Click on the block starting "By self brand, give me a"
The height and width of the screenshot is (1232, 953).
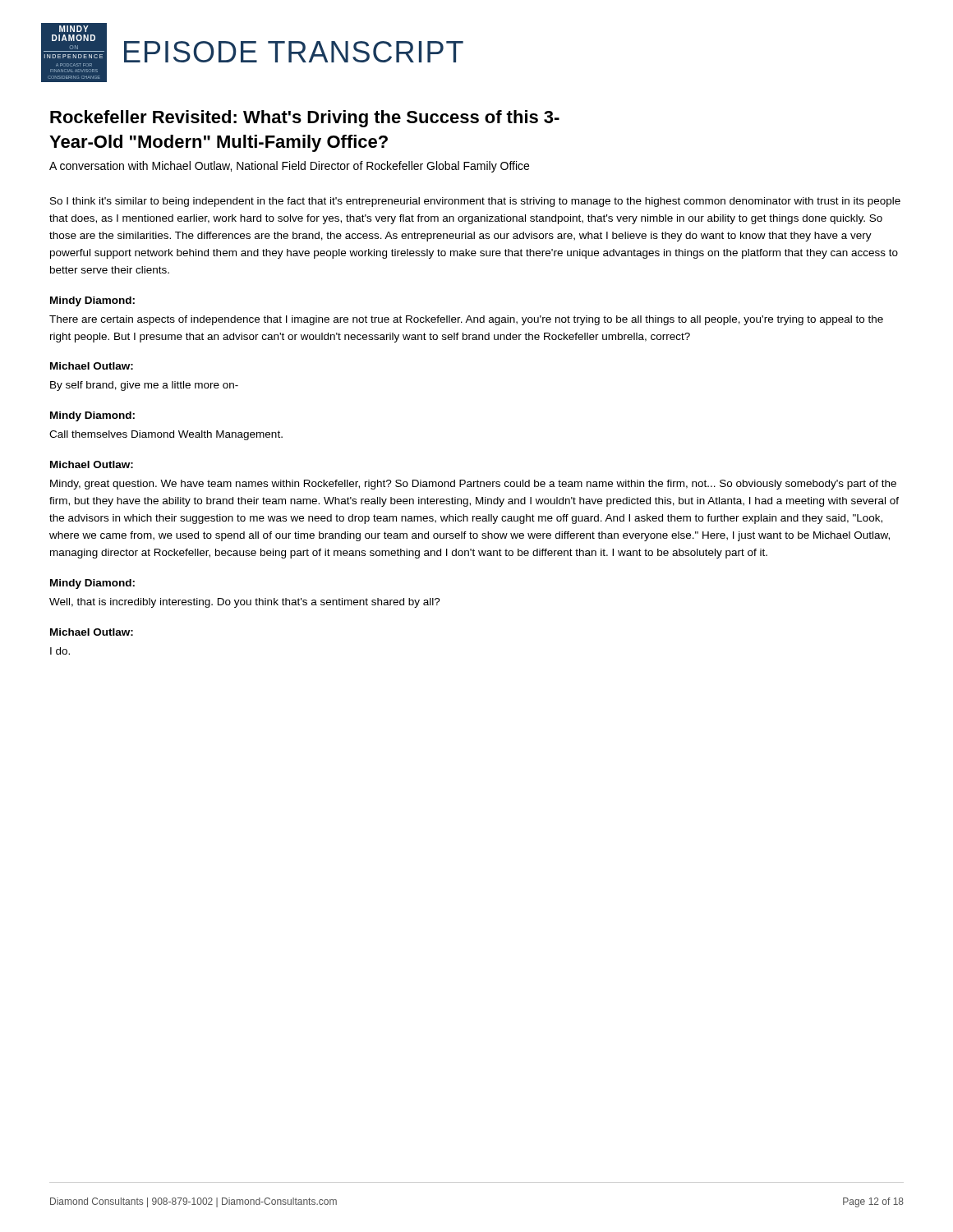(x=144, y=385)
